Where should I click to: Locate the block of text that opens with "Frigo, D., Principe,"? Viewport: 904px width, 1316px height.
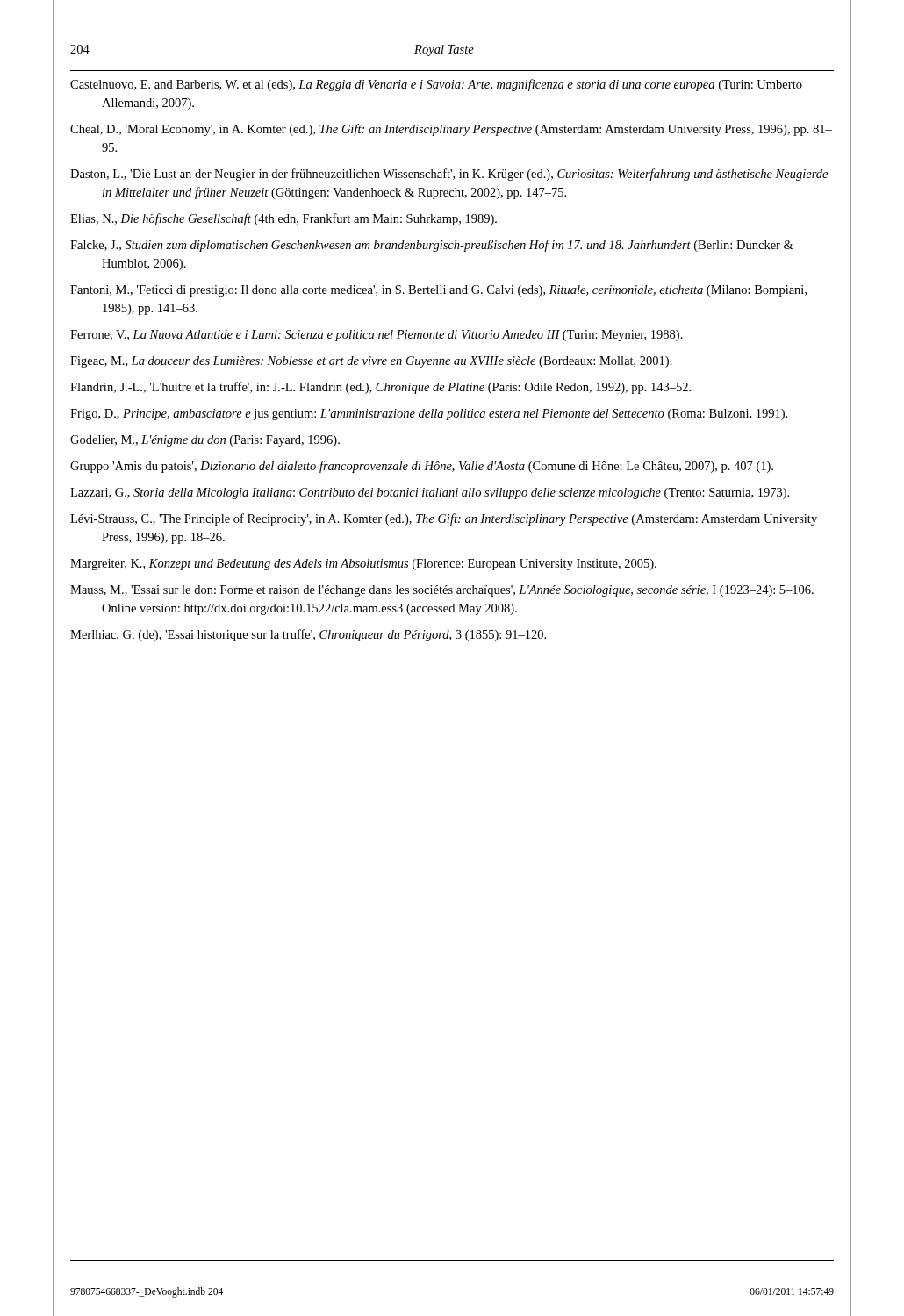[x=429, y=413]
